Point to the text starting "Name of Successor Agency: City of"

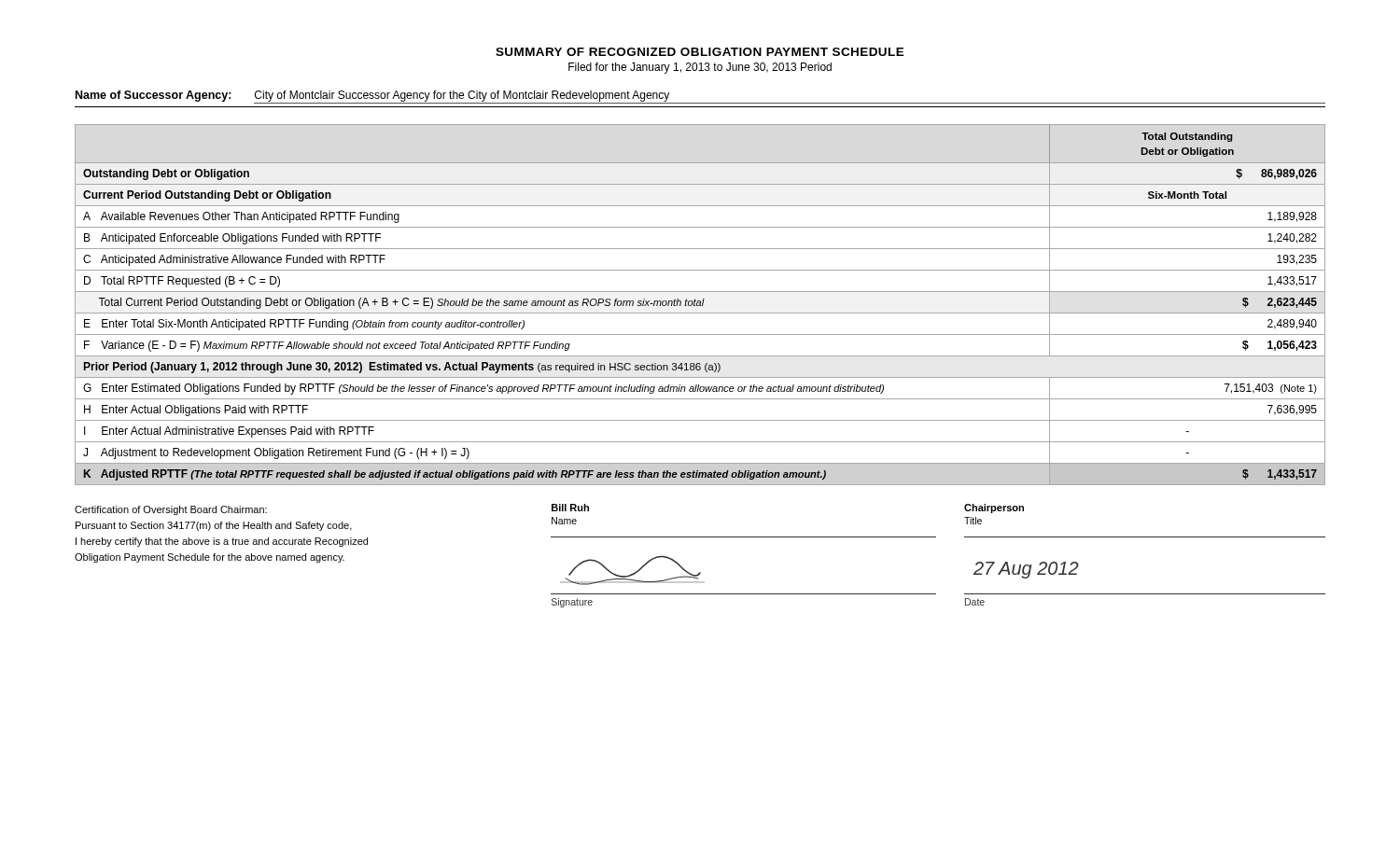click(x=700, y=96)
